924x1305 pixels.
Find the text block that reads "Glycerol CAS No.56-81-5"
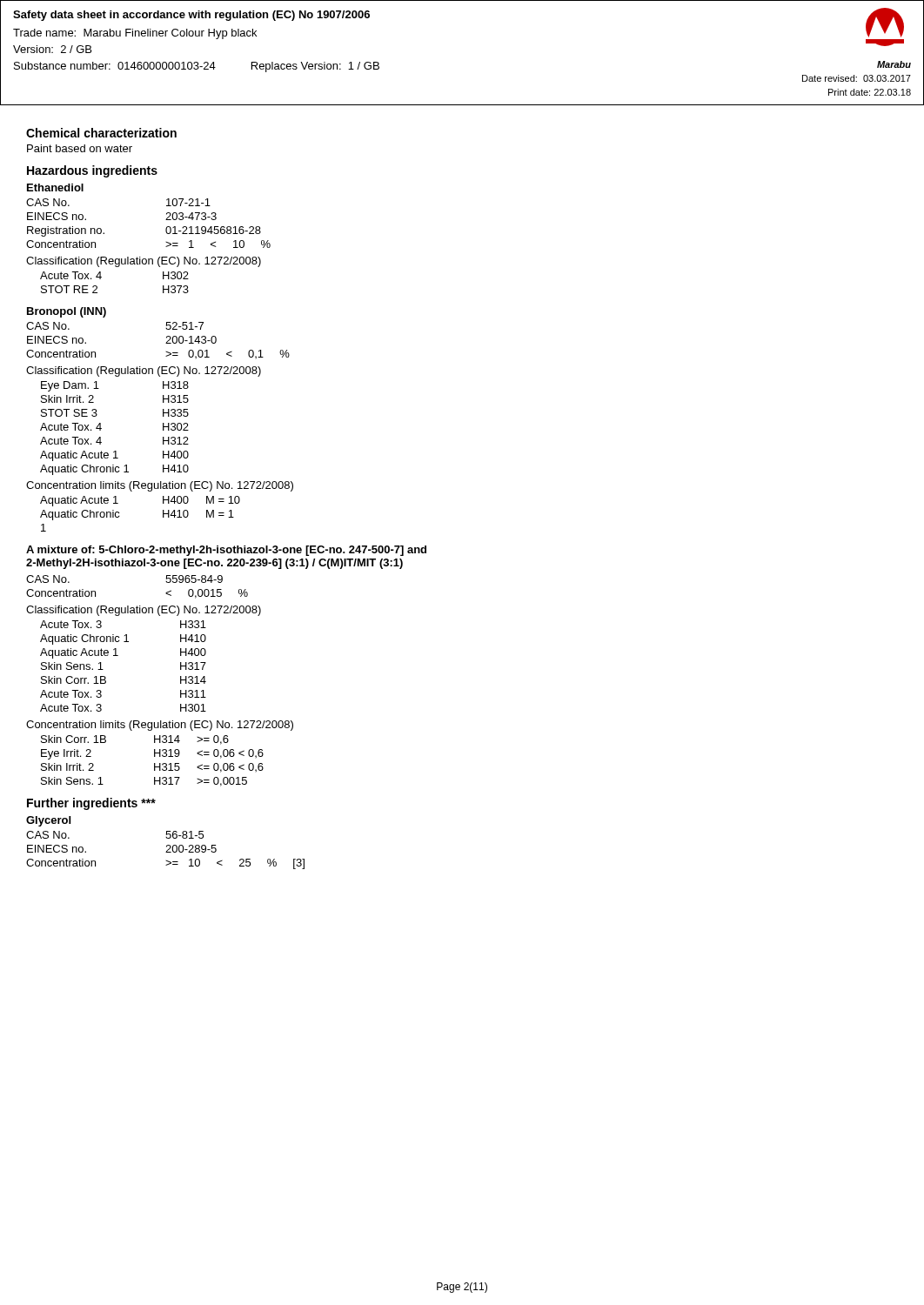pos(48,821)
